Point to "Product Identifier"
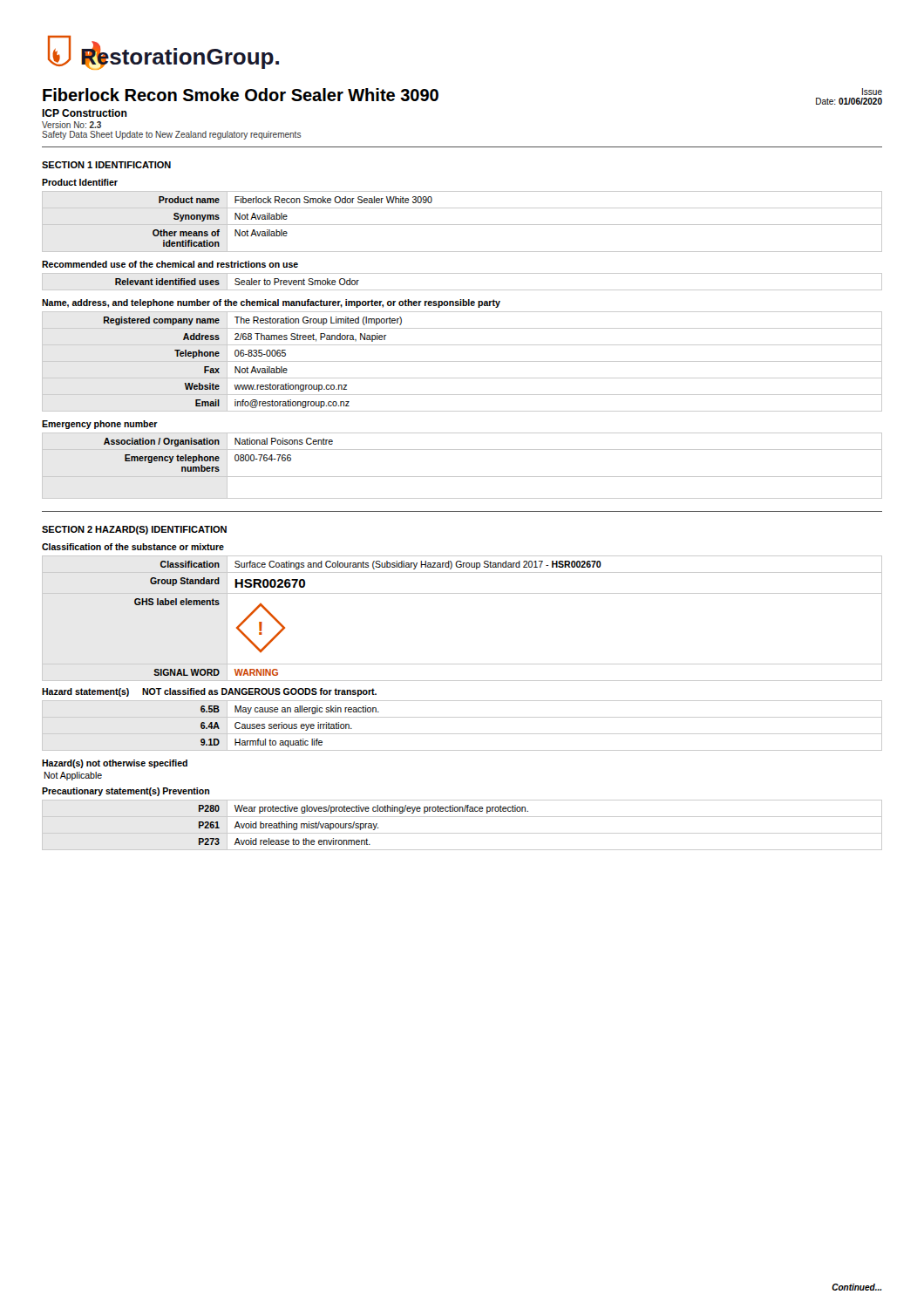The height and width of the screenshot is (1308, 924). [80, 182]
